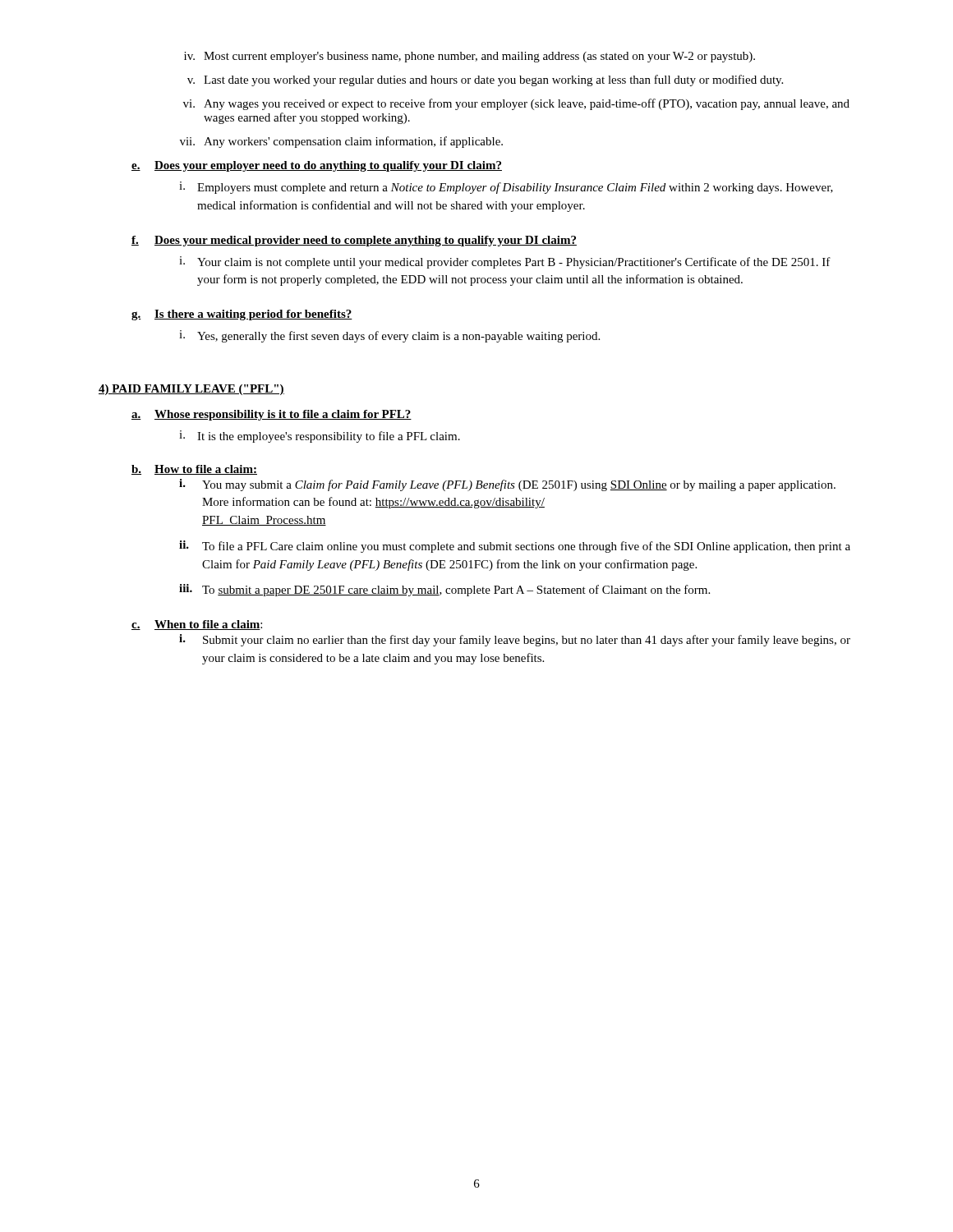The height and width of the screenshot is (1232, 953).
Task: Click the passage that begins "b. How to file a claim: i. You"
Action: click(x=493, y=535)
